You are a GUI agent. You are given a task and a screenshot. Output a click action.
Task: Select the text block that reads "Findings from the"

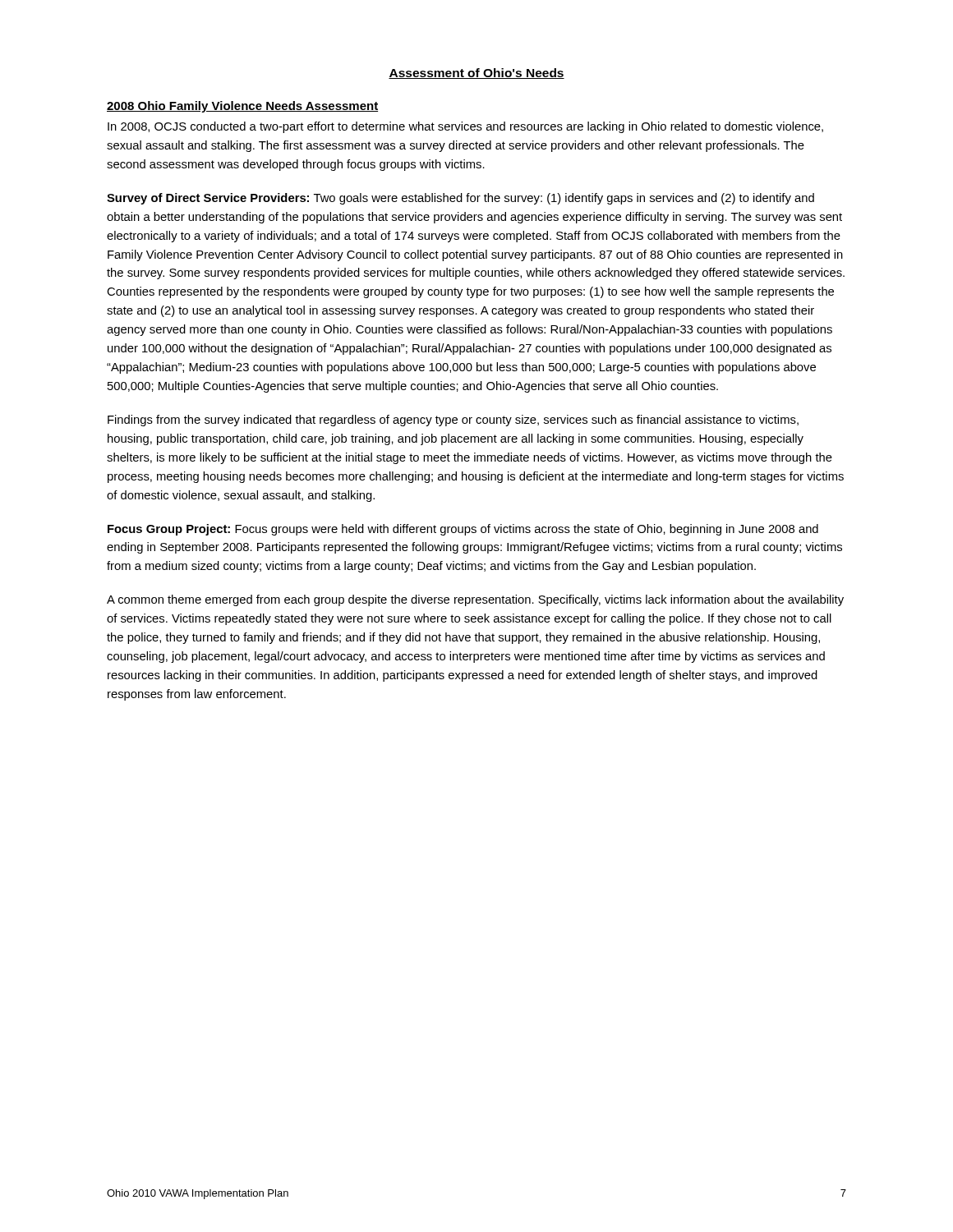475,457
